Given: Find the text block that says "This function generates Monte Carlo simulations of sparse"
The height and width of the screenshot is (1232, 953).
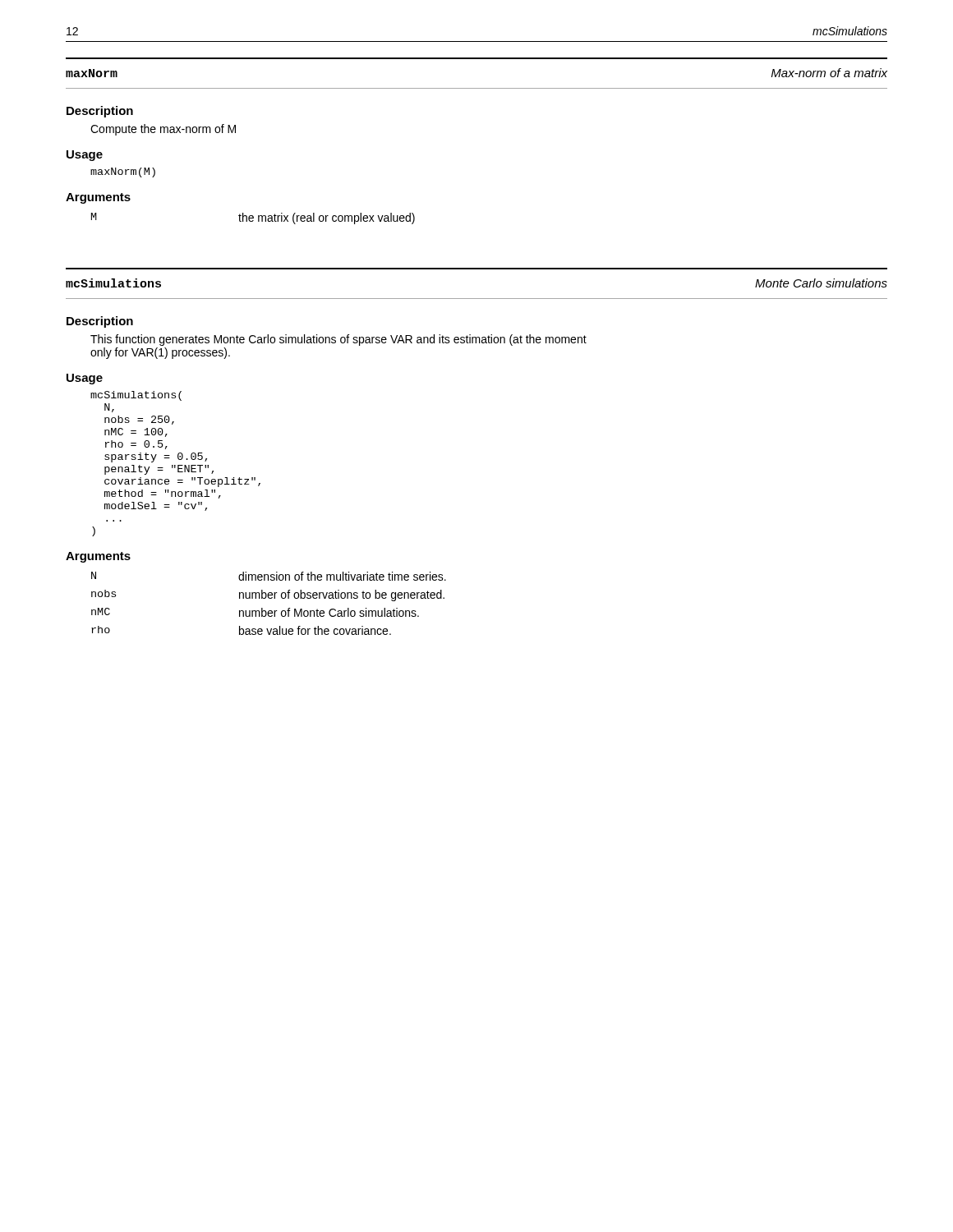Looking at the screenshot, I should pyautogui.click(x=338, y=346).
